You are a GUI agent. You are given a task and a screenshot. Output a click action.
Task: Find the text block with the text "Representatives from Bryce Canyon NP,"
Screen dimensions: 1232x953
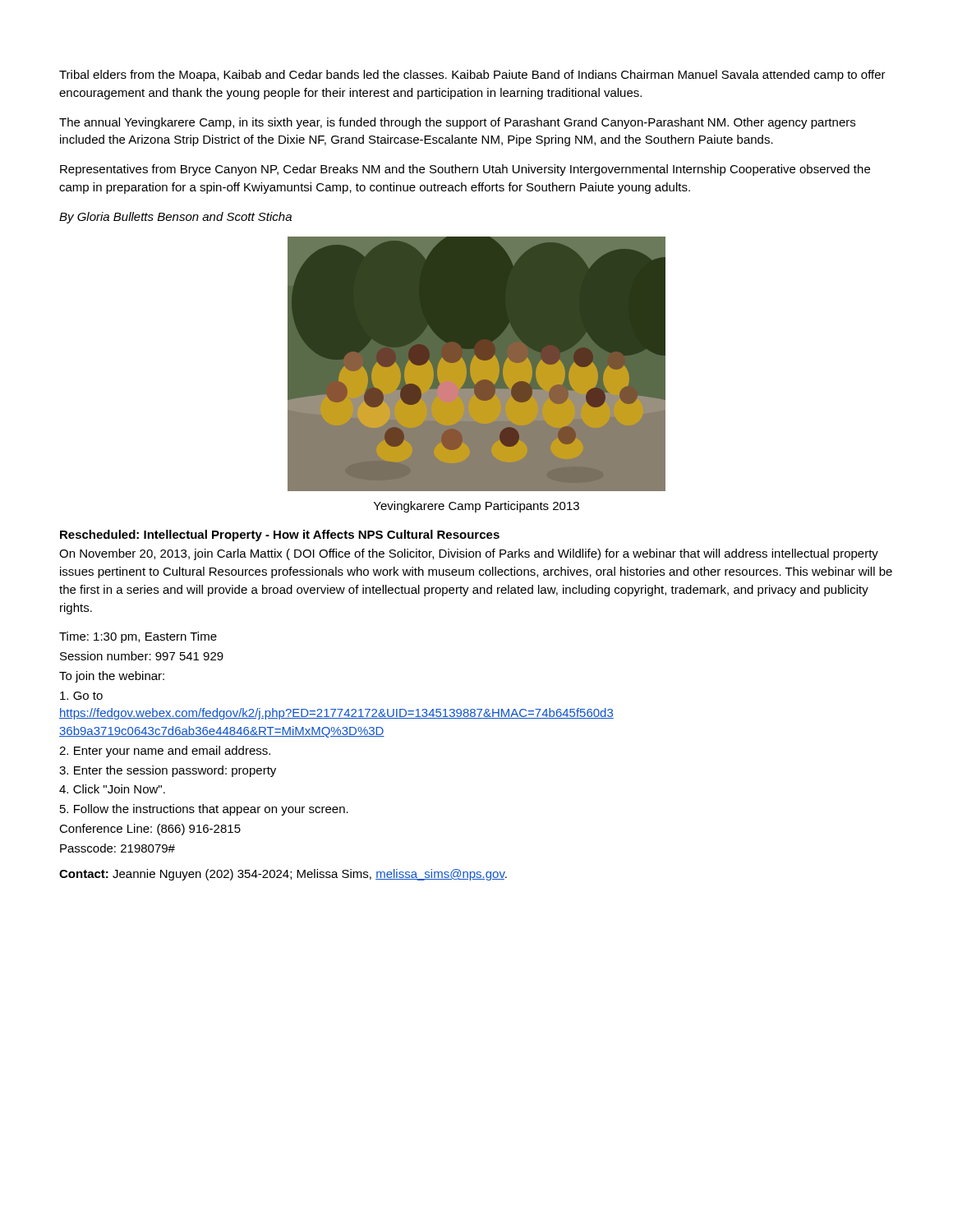coord(465,178)
